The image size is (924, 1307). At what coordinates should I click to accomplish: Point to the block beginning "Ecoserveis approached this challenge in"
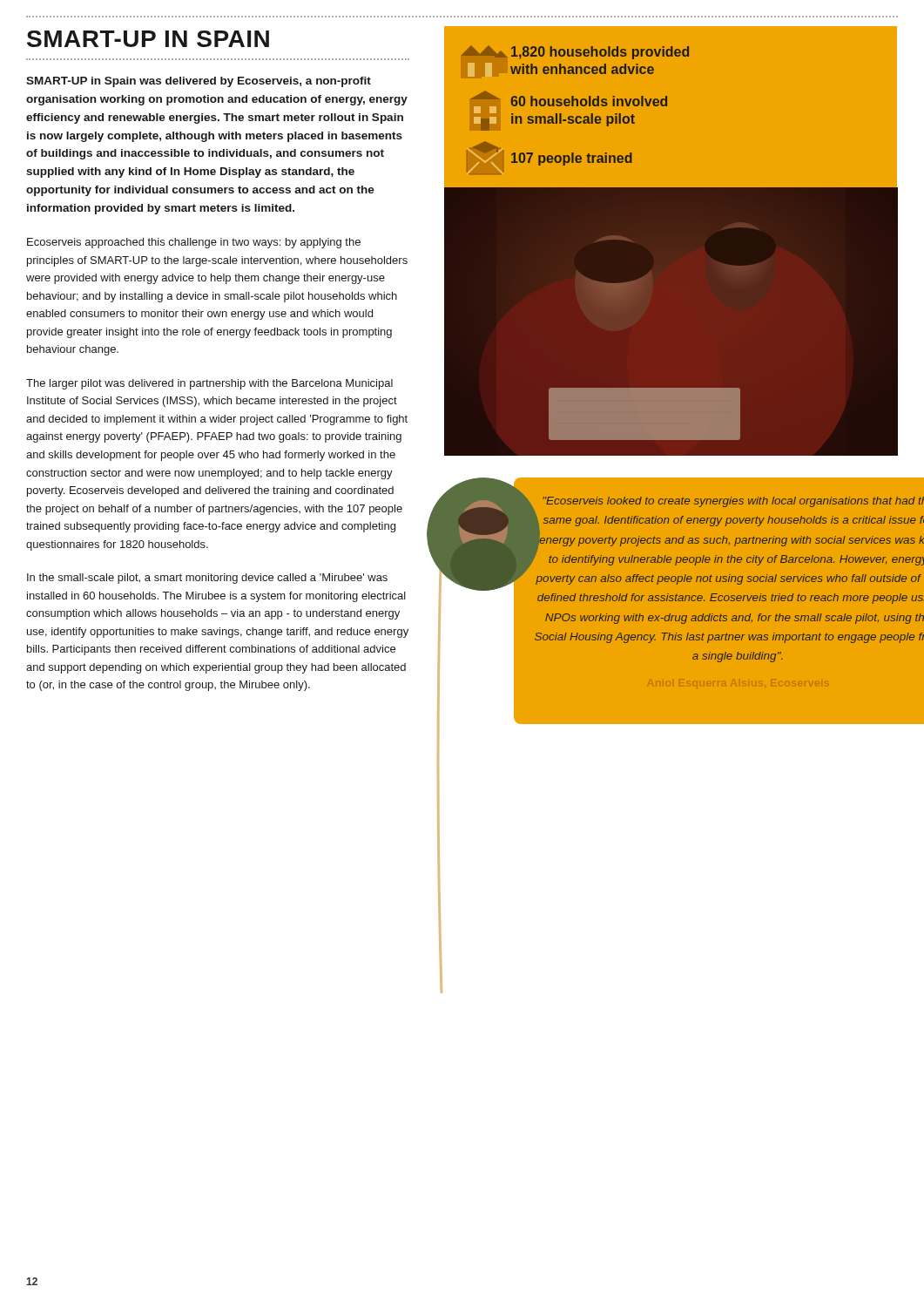217,296
